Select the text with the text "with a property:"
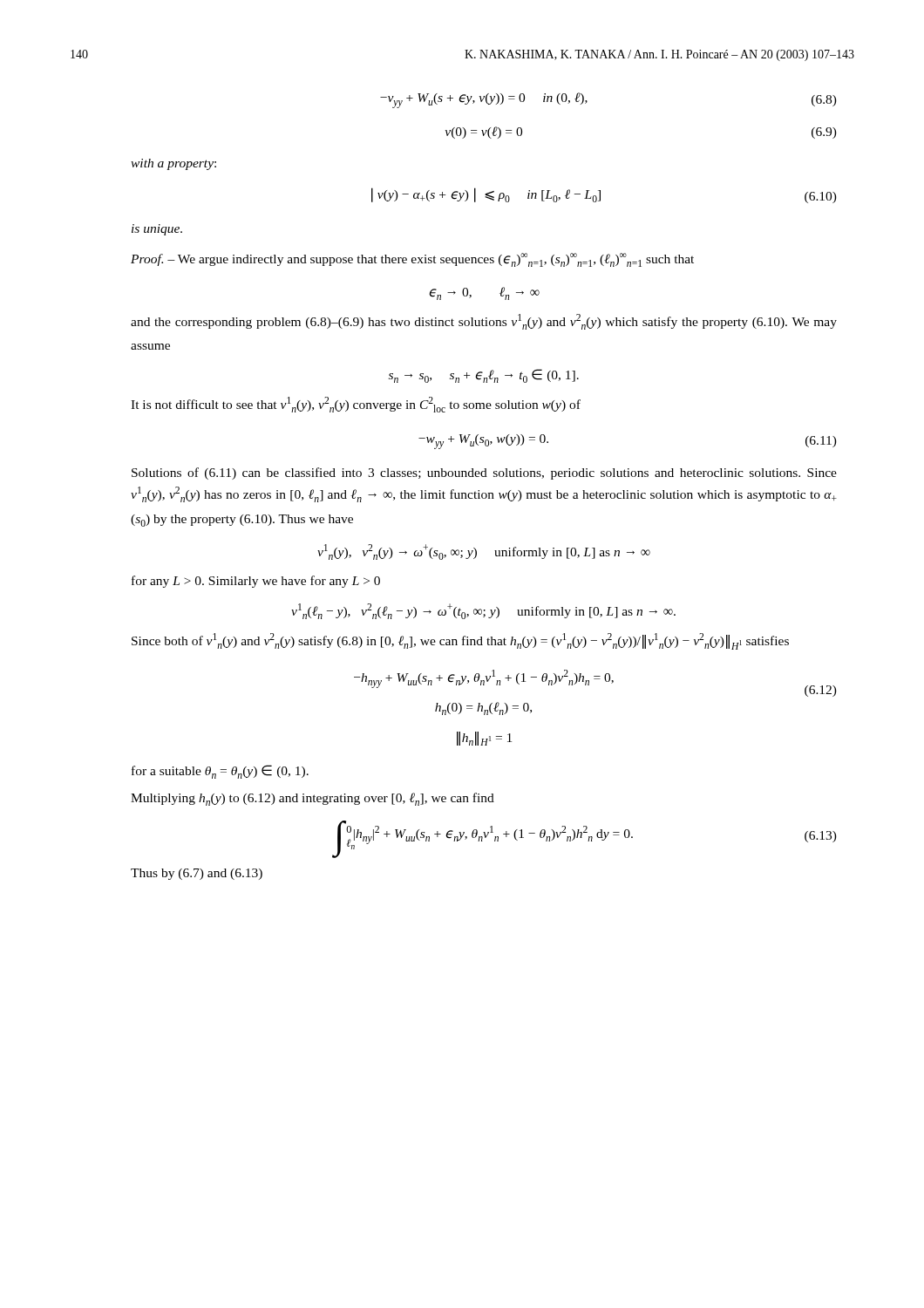Image resolution: width=924 pixels, height=1308 pixels. [x=173, y=164]
